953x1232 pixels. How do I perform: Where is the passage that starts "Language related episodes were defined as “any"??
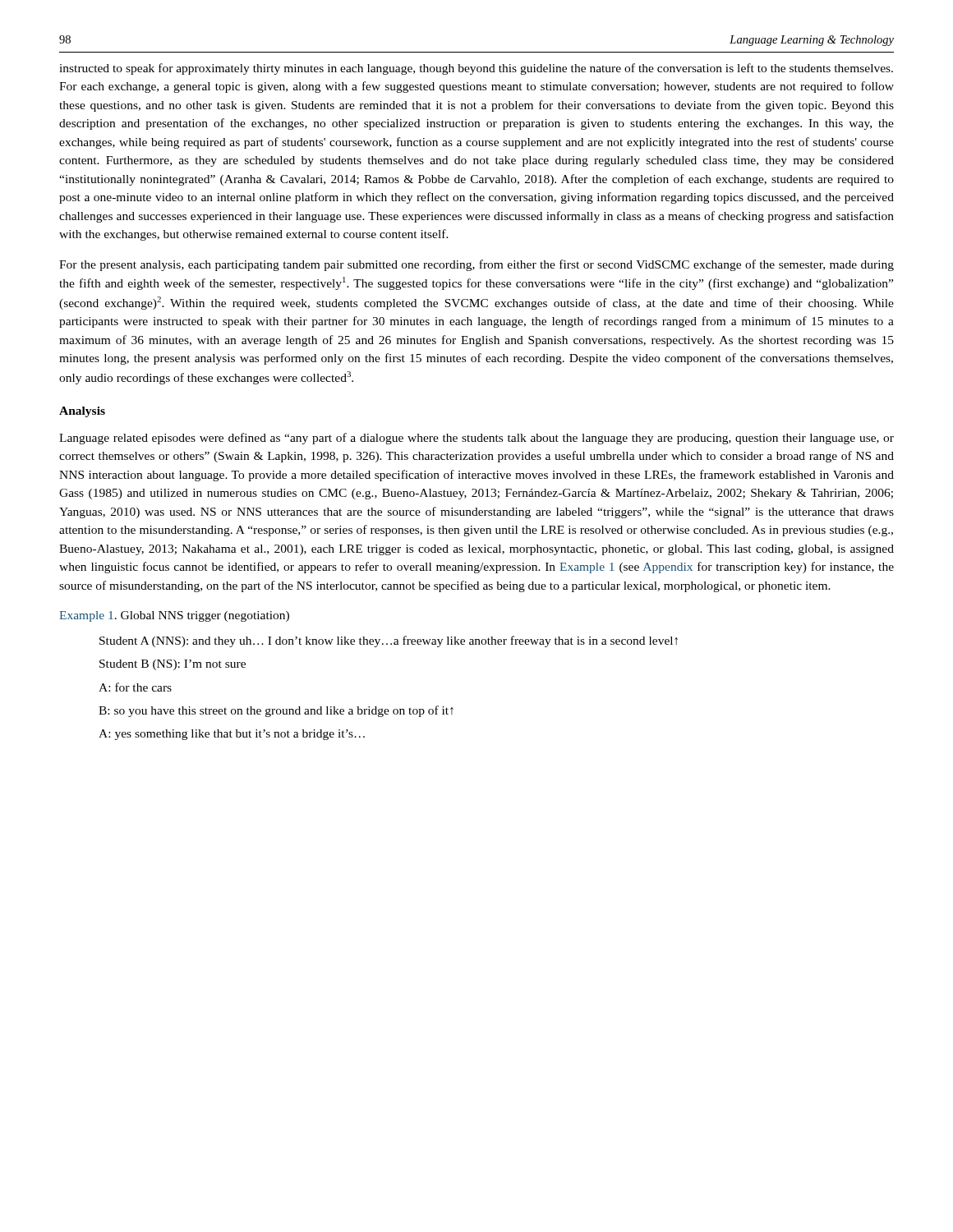(x=476, y=511)
